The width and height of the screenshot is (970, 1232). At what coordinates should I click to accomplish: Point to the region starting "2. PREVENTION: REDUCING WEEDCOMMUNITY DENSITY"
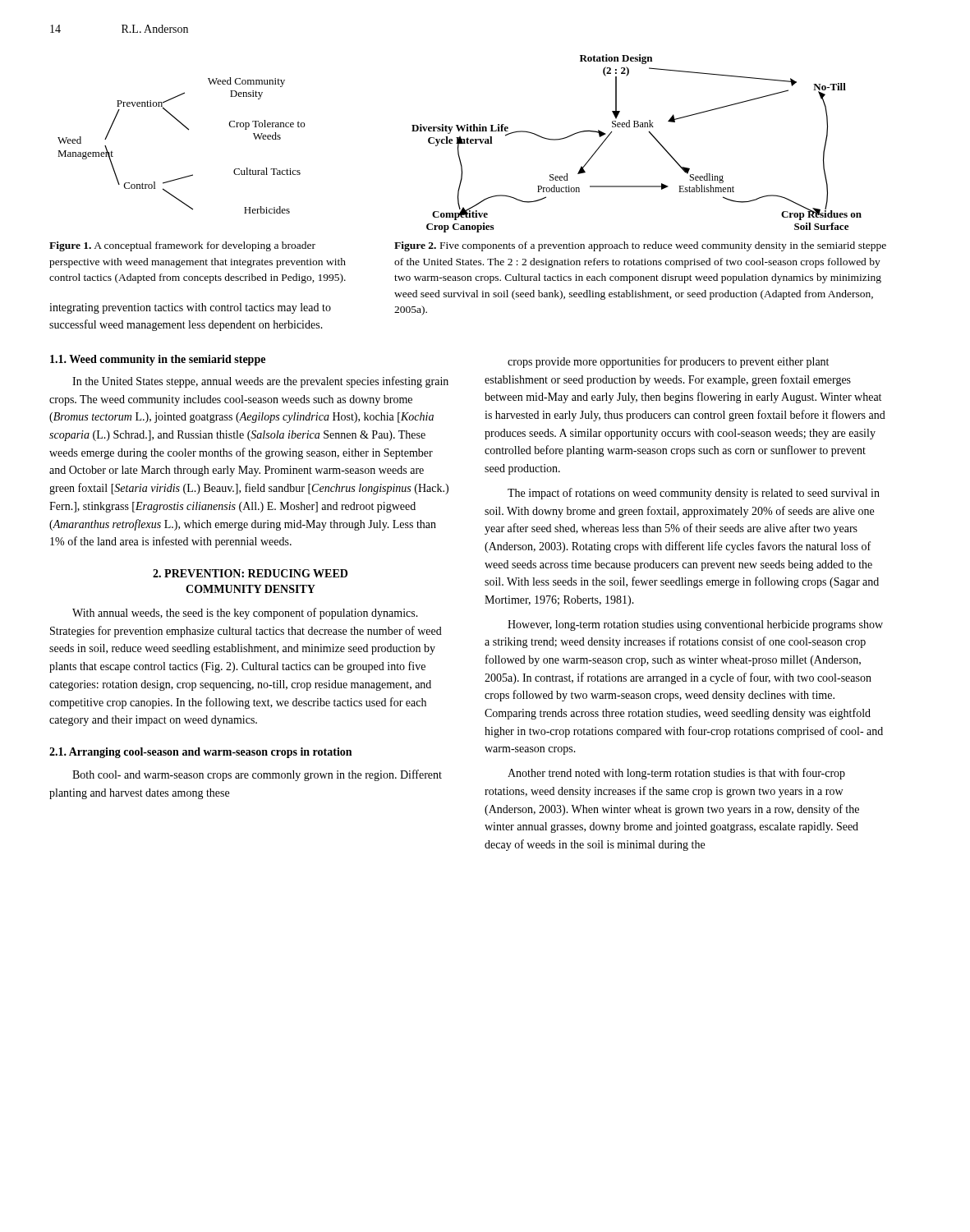(251, 582)
